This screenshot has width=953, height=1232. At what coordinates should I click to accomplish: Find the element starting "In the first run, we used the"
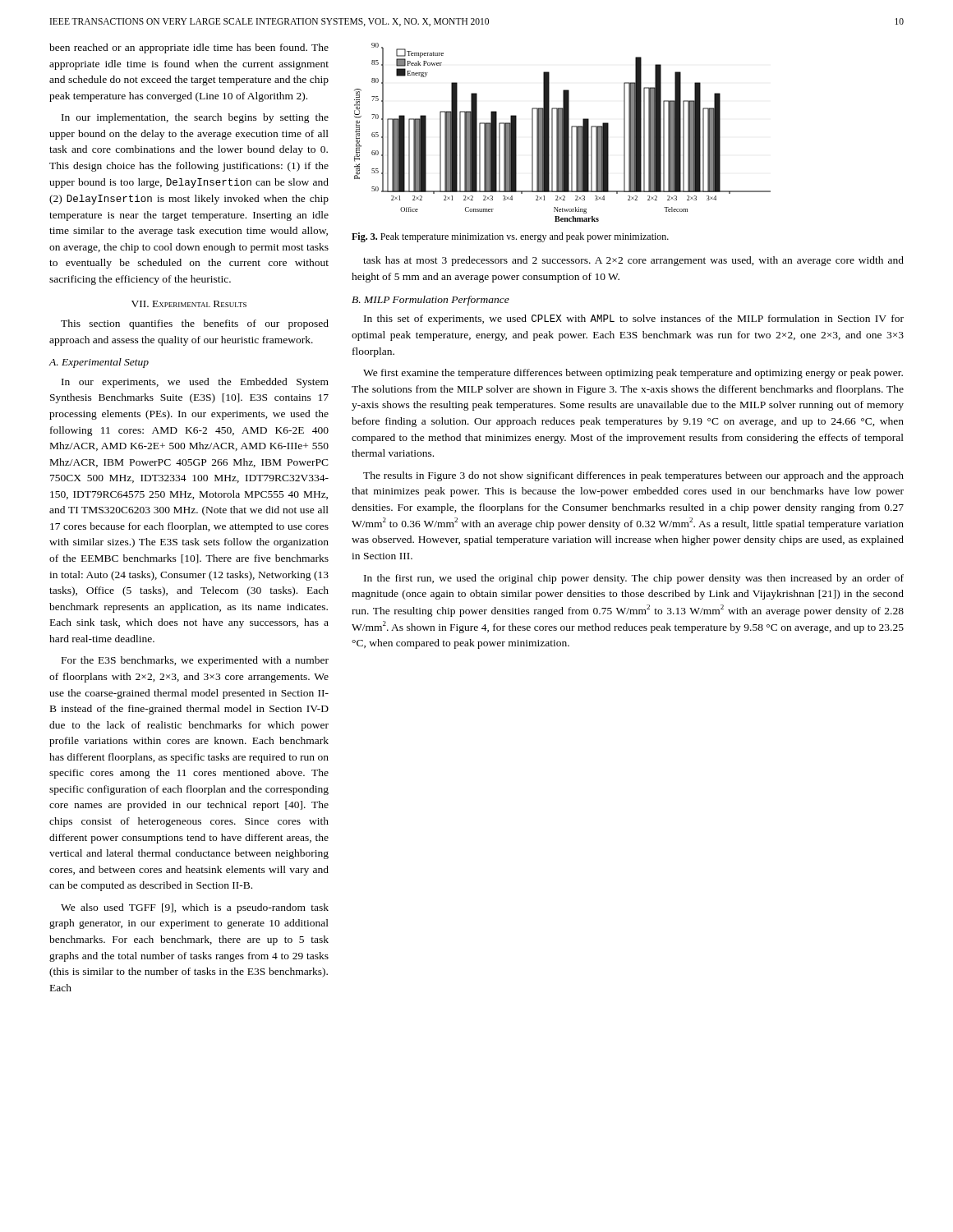628,610
